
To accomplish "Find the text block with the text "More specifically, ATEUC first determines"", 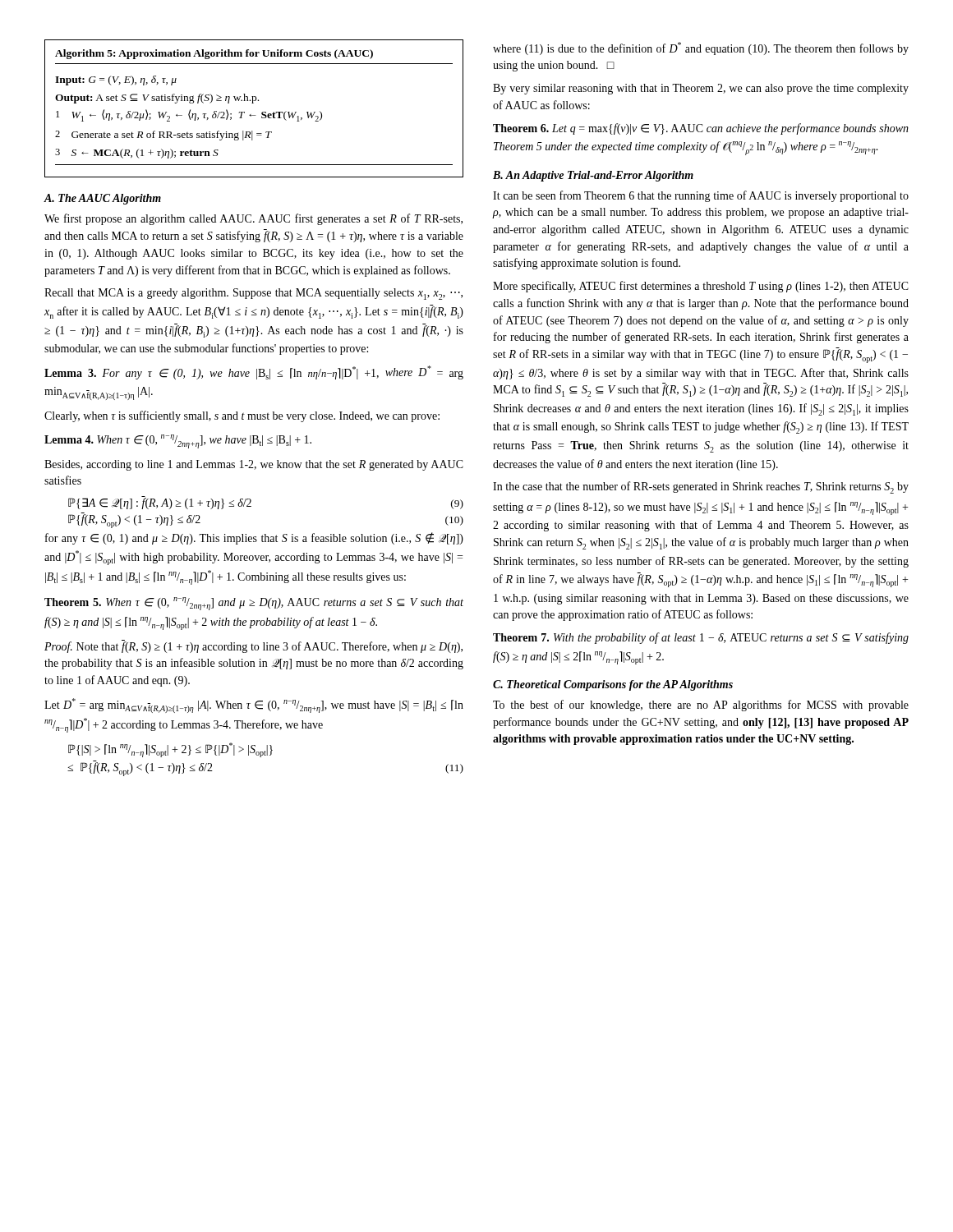I will pos(701,376).
